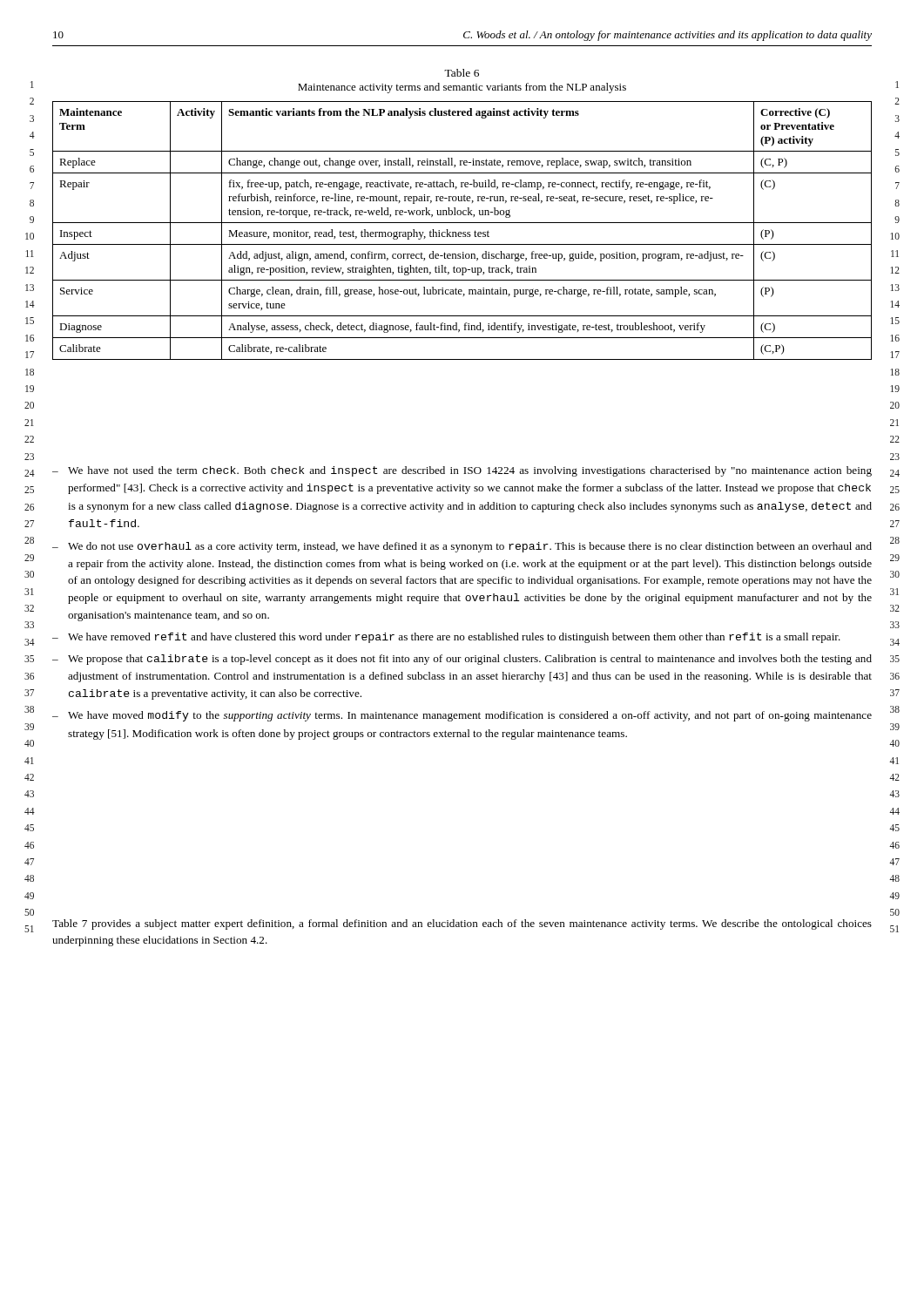Locate the list item containing "– We have not used the term check."
The height and width of the screenshot is (1307, 924).
[462, 497]
